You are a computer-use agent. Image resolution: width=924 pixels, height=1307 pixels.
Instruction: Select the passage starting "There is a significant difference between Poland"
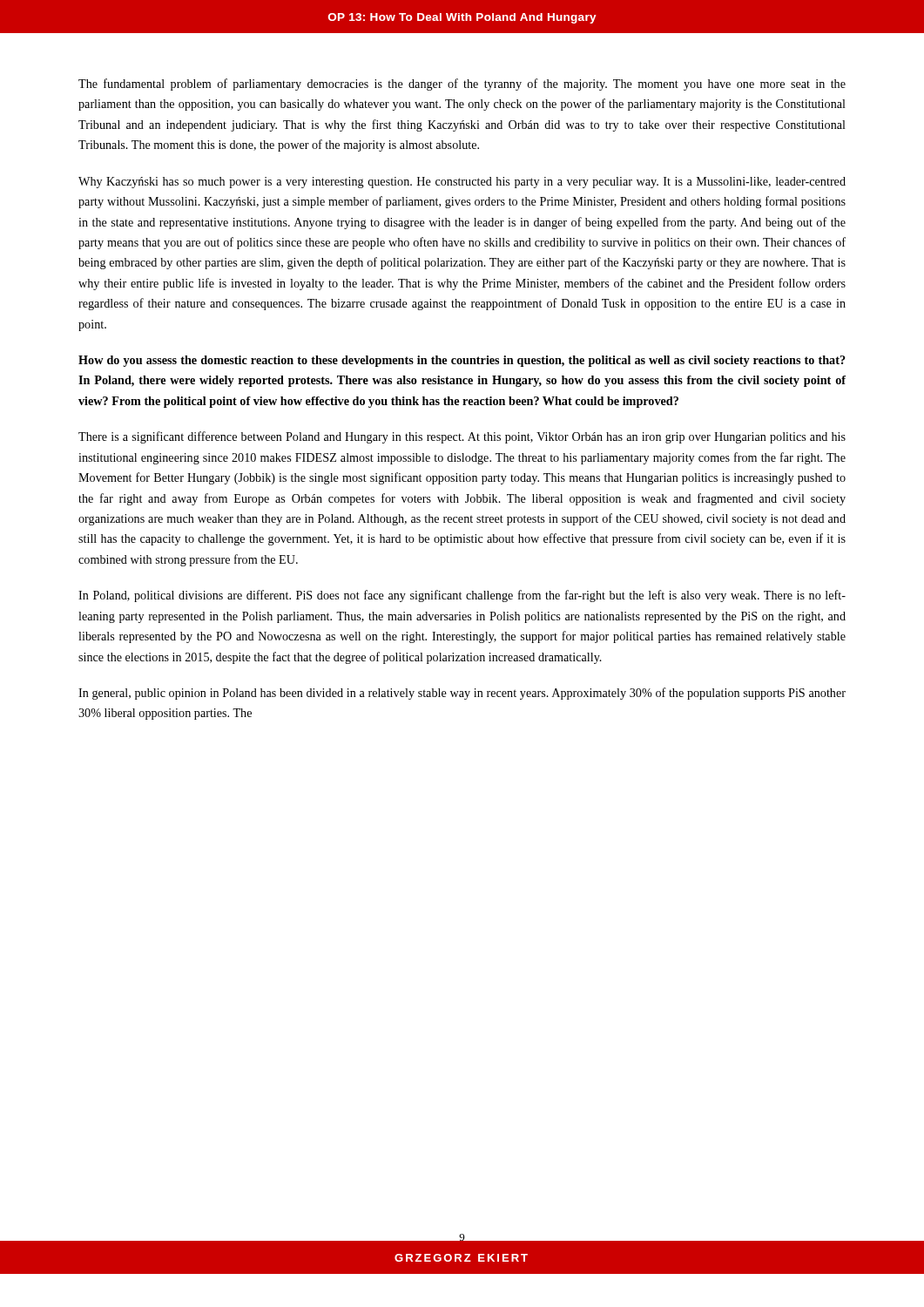(x=462, y=498)
